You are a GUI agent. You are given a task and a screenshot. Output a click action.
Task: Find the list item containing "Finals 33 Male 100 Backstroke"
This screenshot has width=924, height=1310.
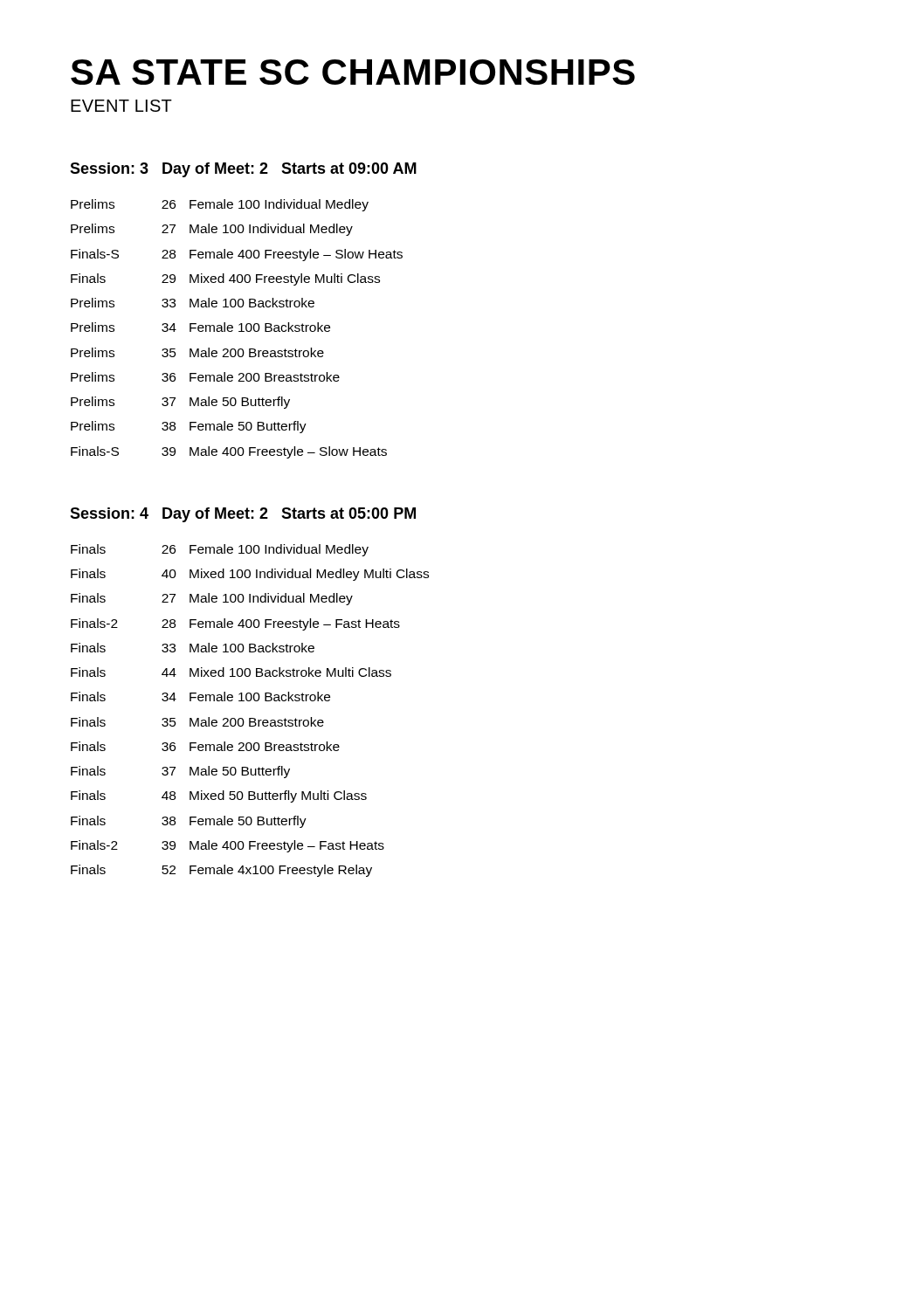pyautogui.click(x=192, y=648)
